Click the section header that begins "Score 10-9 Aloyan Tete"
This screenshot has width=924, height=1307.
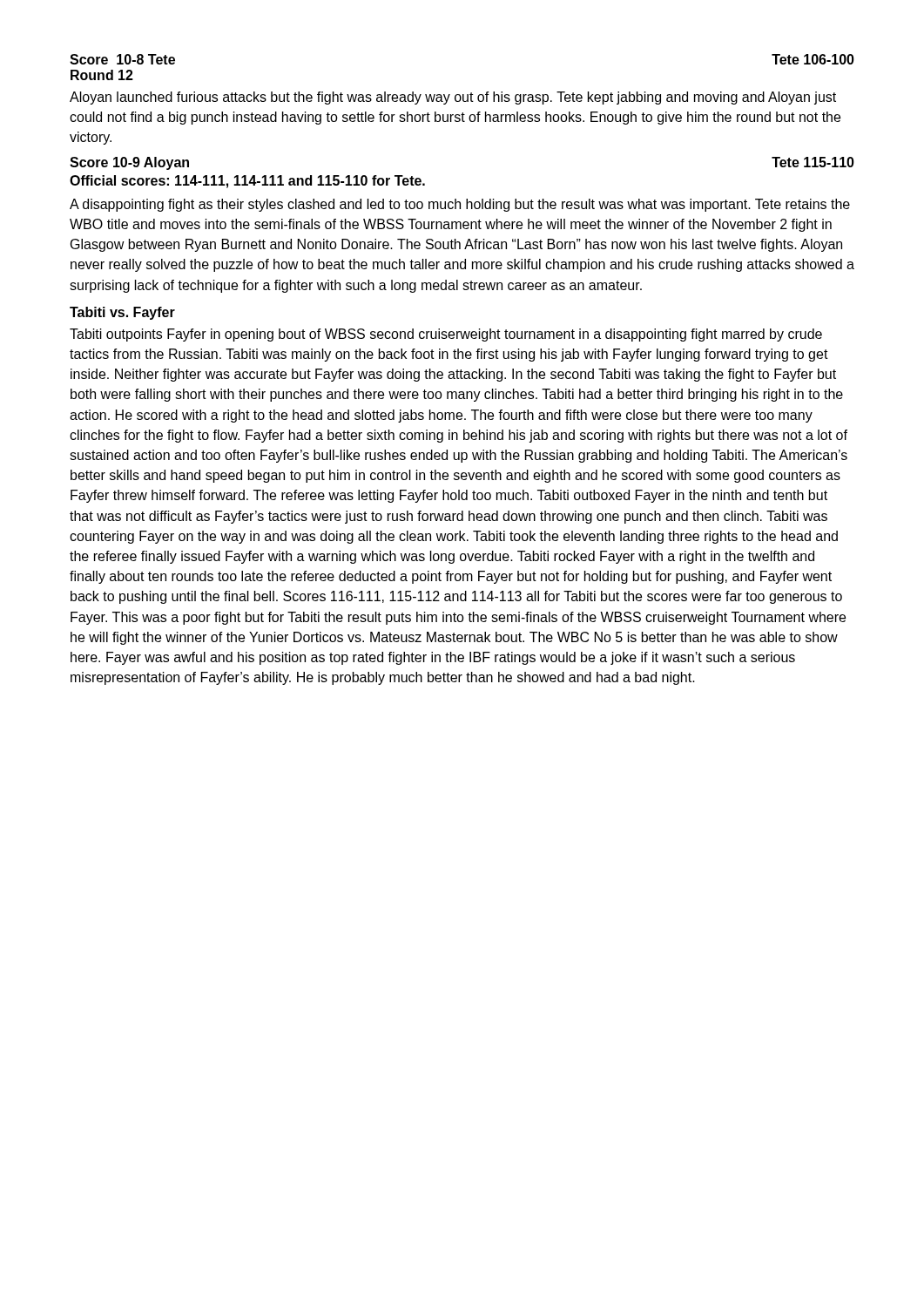click(x=135, y=163)
